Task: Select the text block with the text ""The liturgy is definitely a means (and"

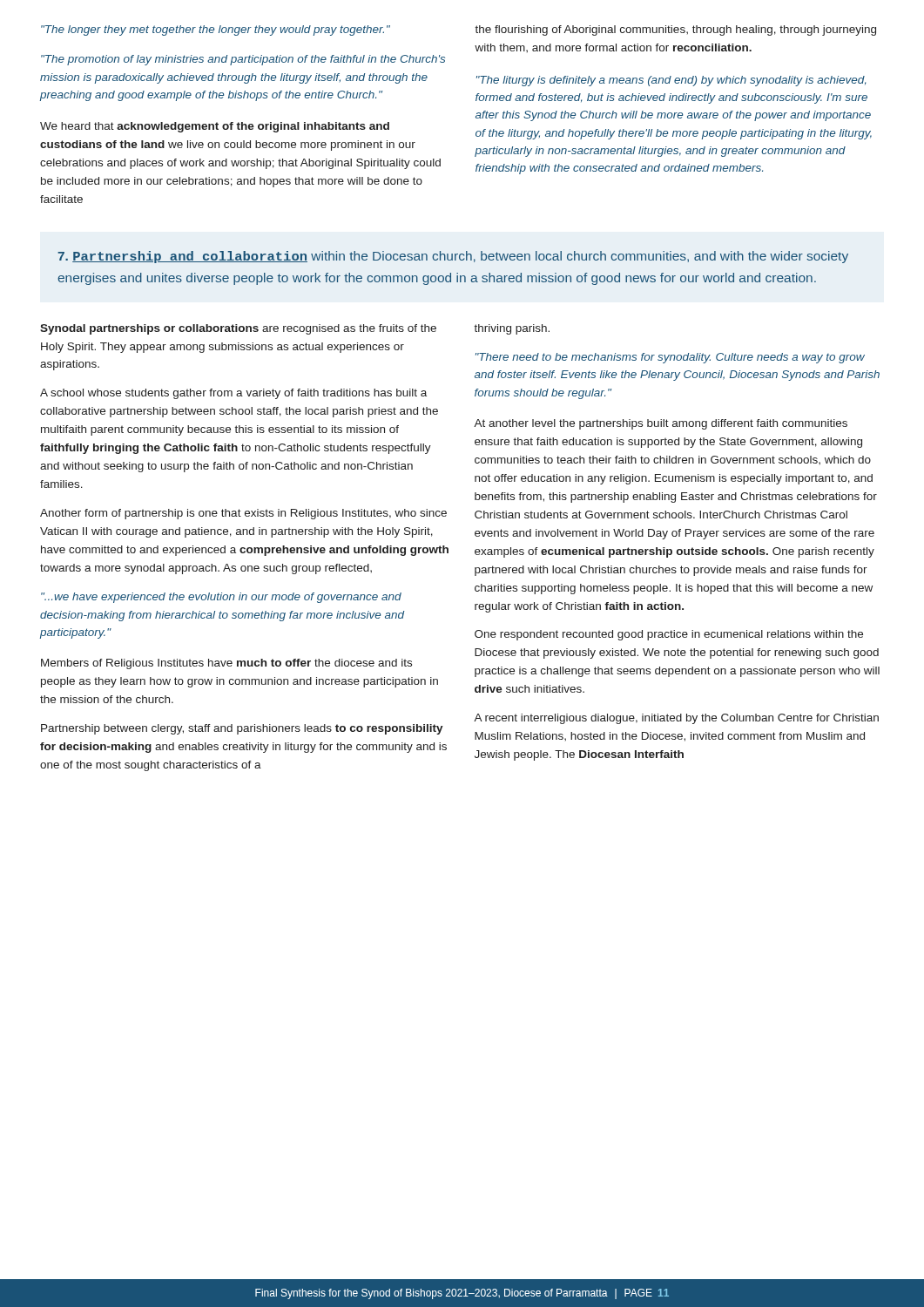Action: point(674,124)
